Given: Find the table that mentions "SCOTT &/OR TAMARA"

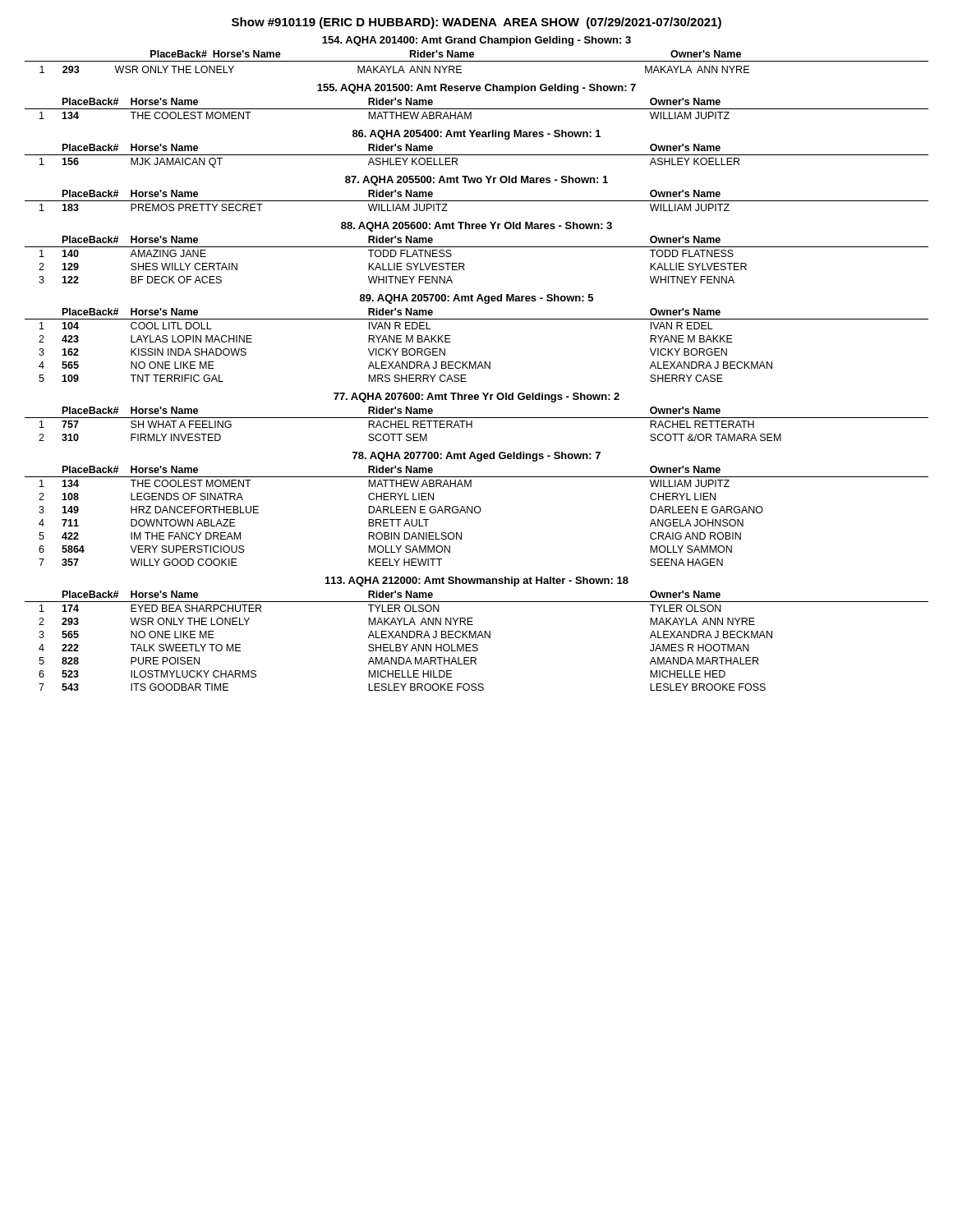Looking at the screenshot, I should pyautogui.click(x=476, y=424).
